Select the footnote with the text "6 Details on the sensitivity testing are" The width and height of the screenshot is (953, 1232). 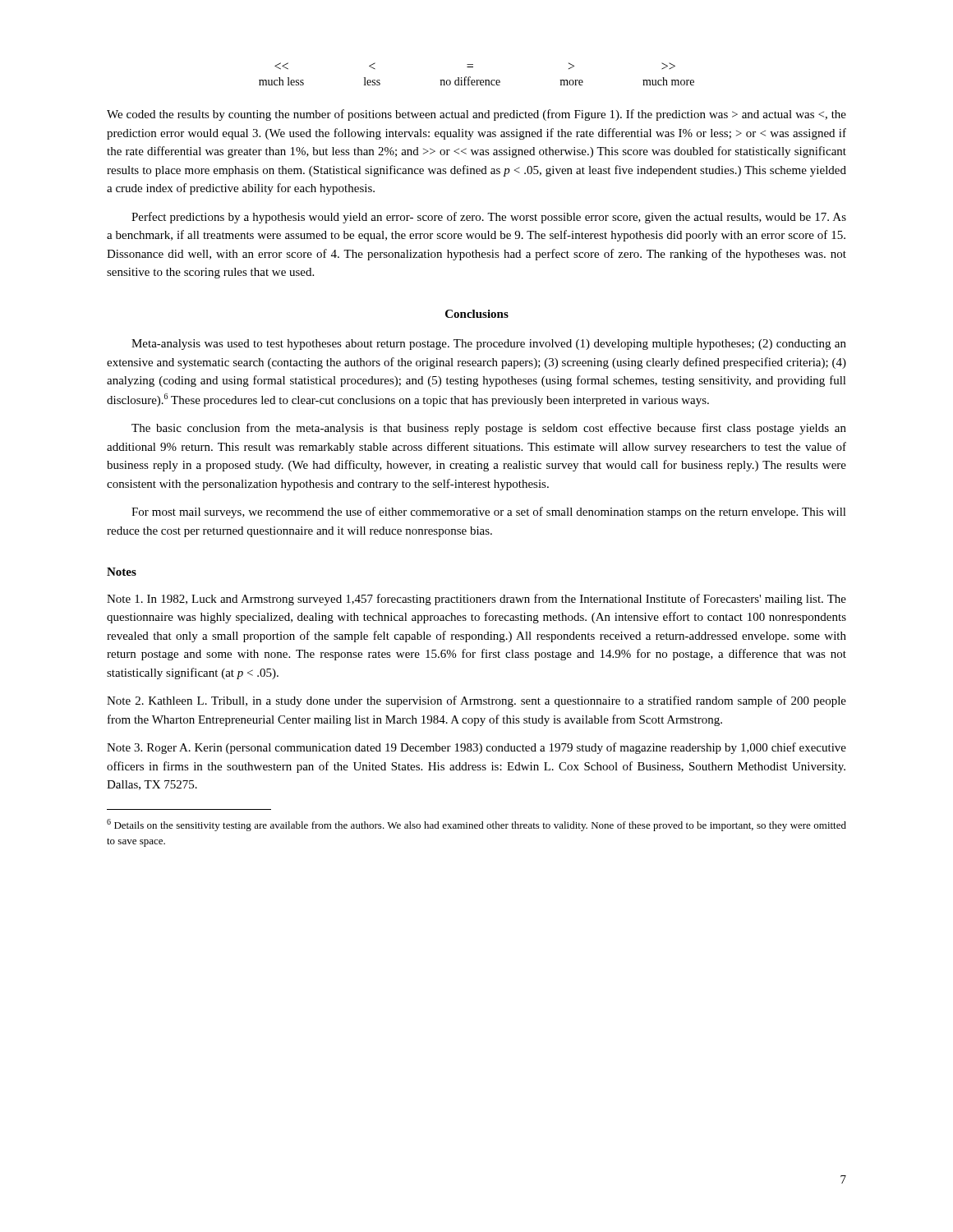pos(476,829)
